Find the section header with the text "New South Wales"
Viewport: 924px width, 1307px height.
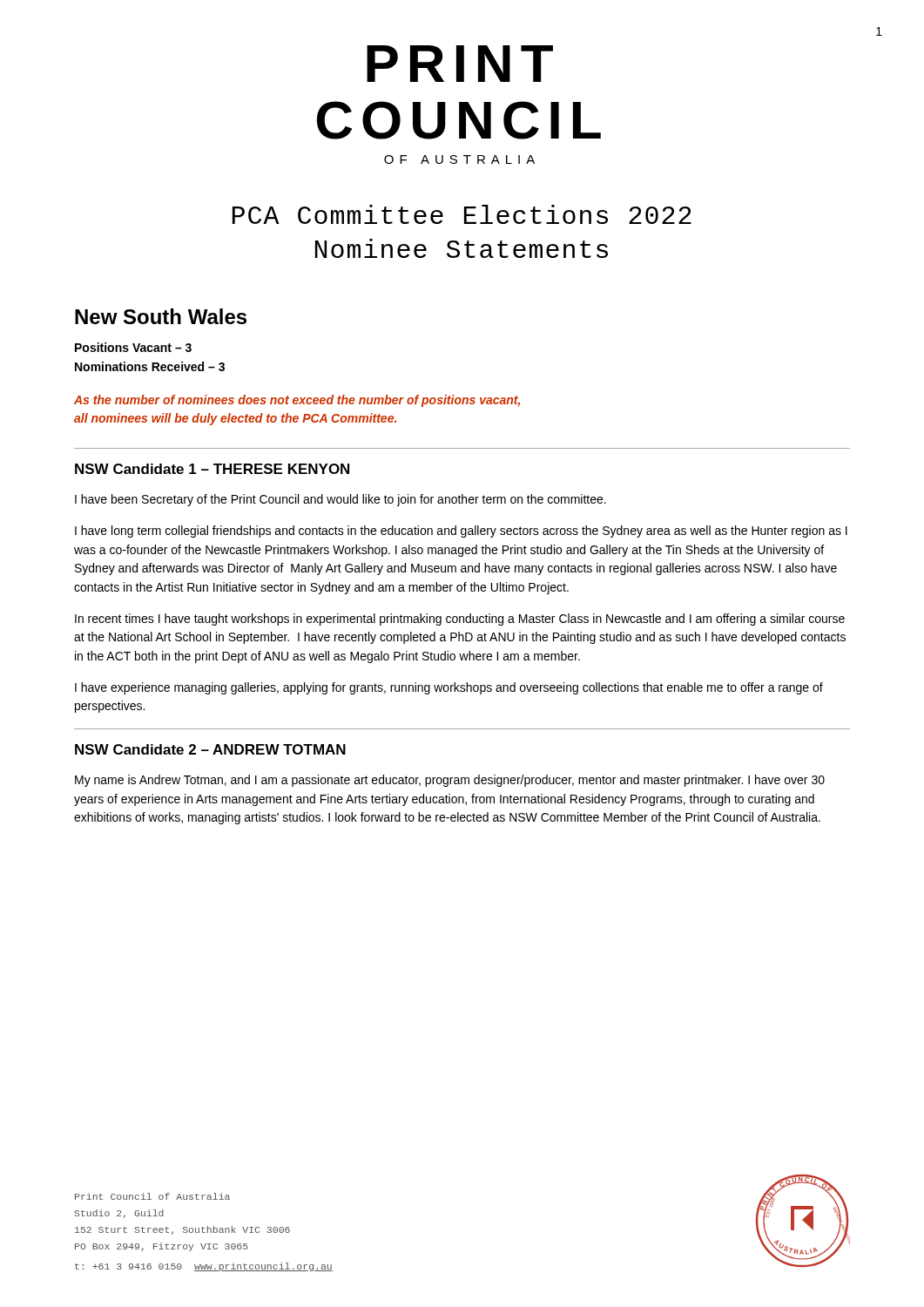161,317
